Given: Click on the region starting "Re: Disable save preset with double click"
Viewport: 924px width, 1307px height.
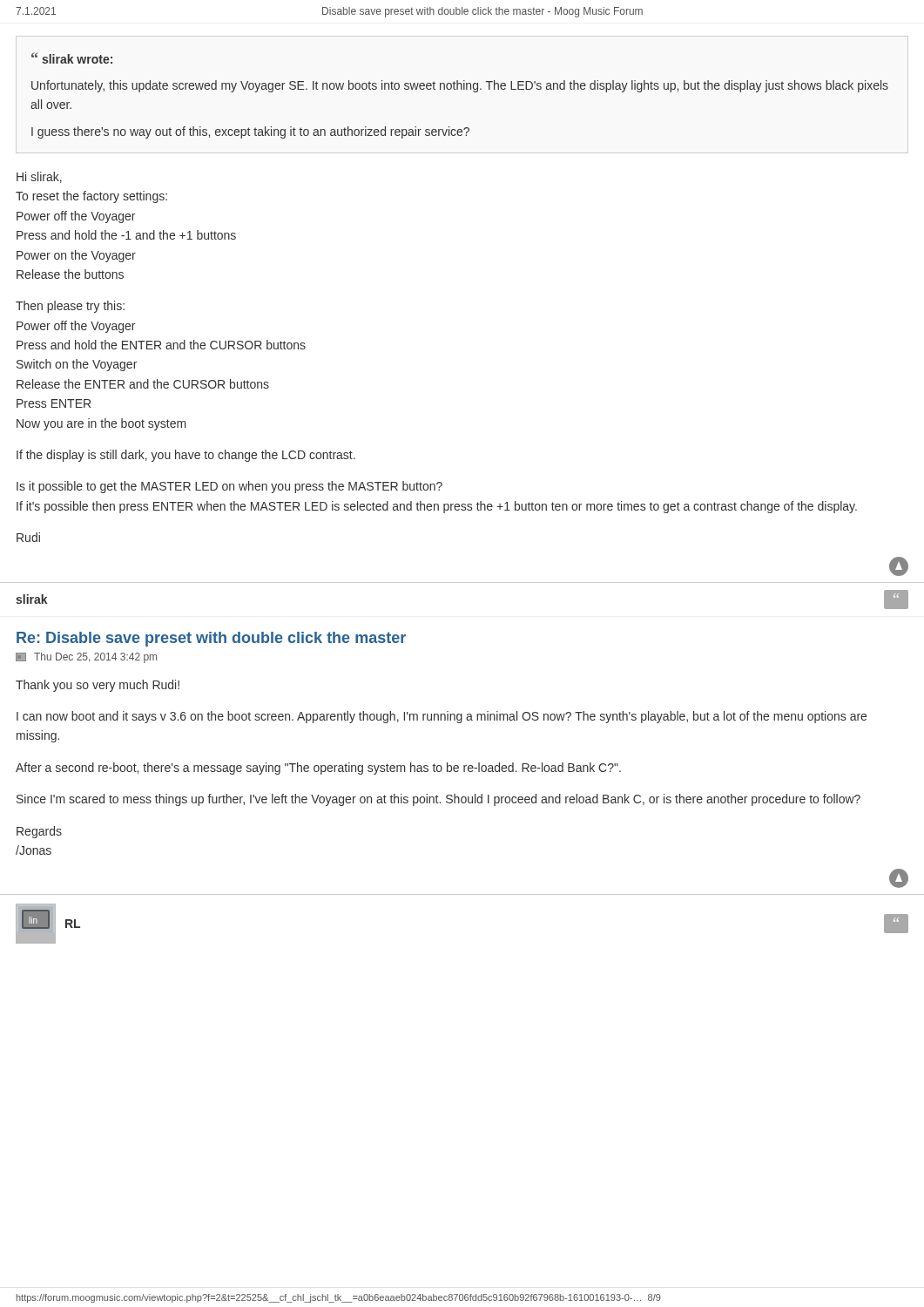Looking at the screenshot, I should (211, 637).
